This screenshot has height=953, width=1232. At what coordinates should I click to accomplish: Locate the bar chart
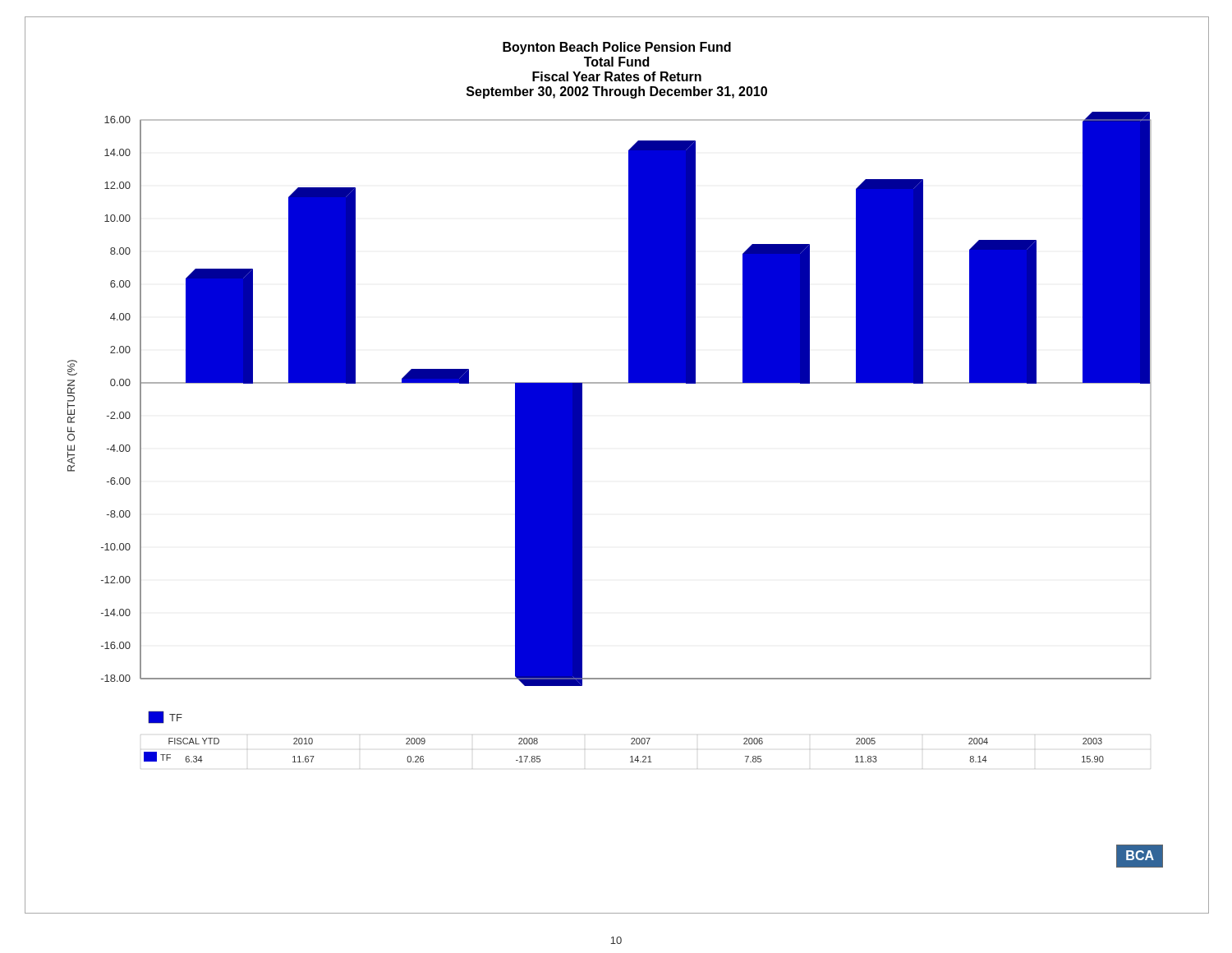tap(617, 449)
